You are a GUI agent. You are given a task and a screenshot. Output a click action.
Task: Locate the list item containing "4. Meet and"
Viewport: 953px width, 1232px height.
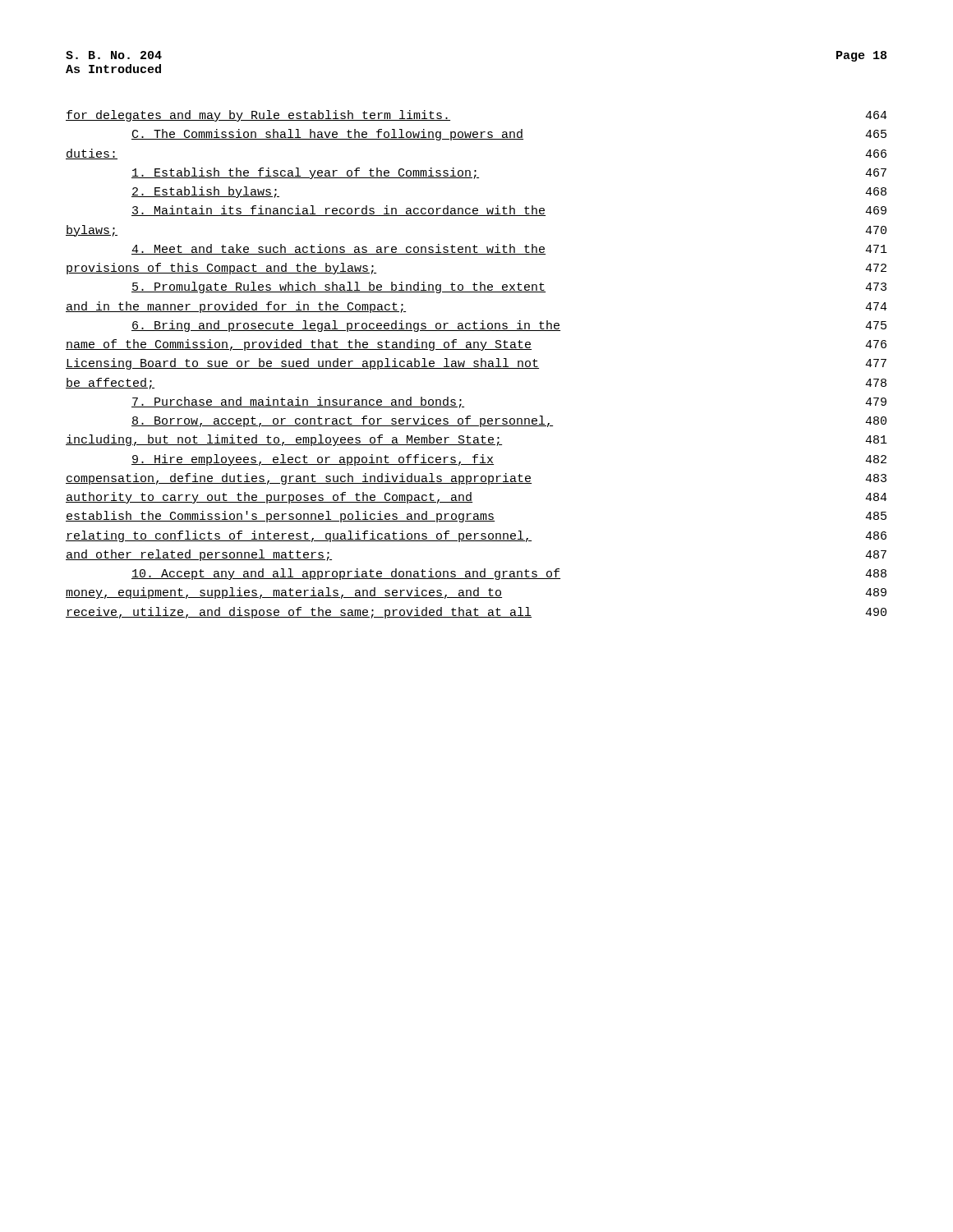tap(509, 250)
